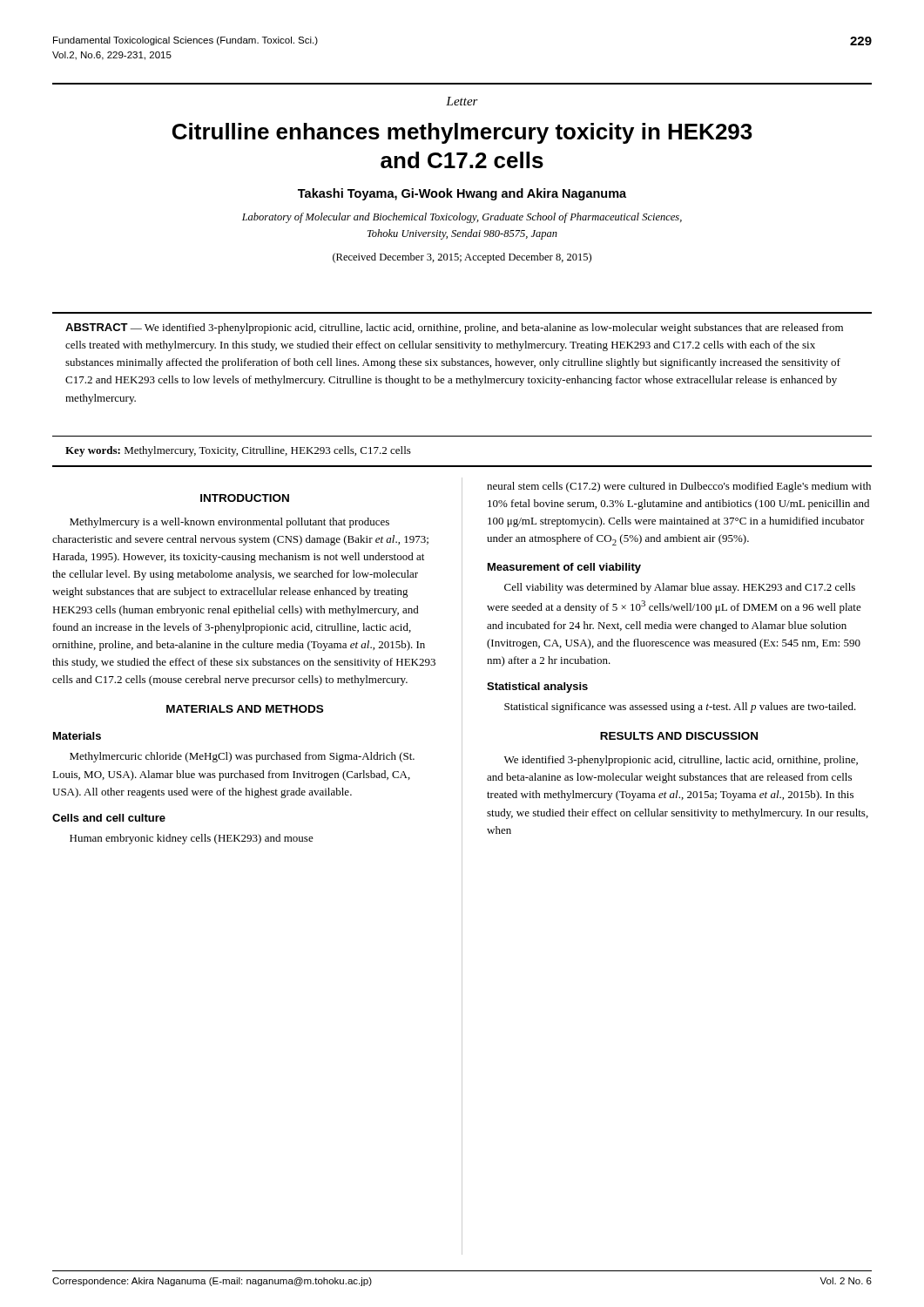Locate the block of text that opens with "(Received December 3,"

(x=462, y=257)
